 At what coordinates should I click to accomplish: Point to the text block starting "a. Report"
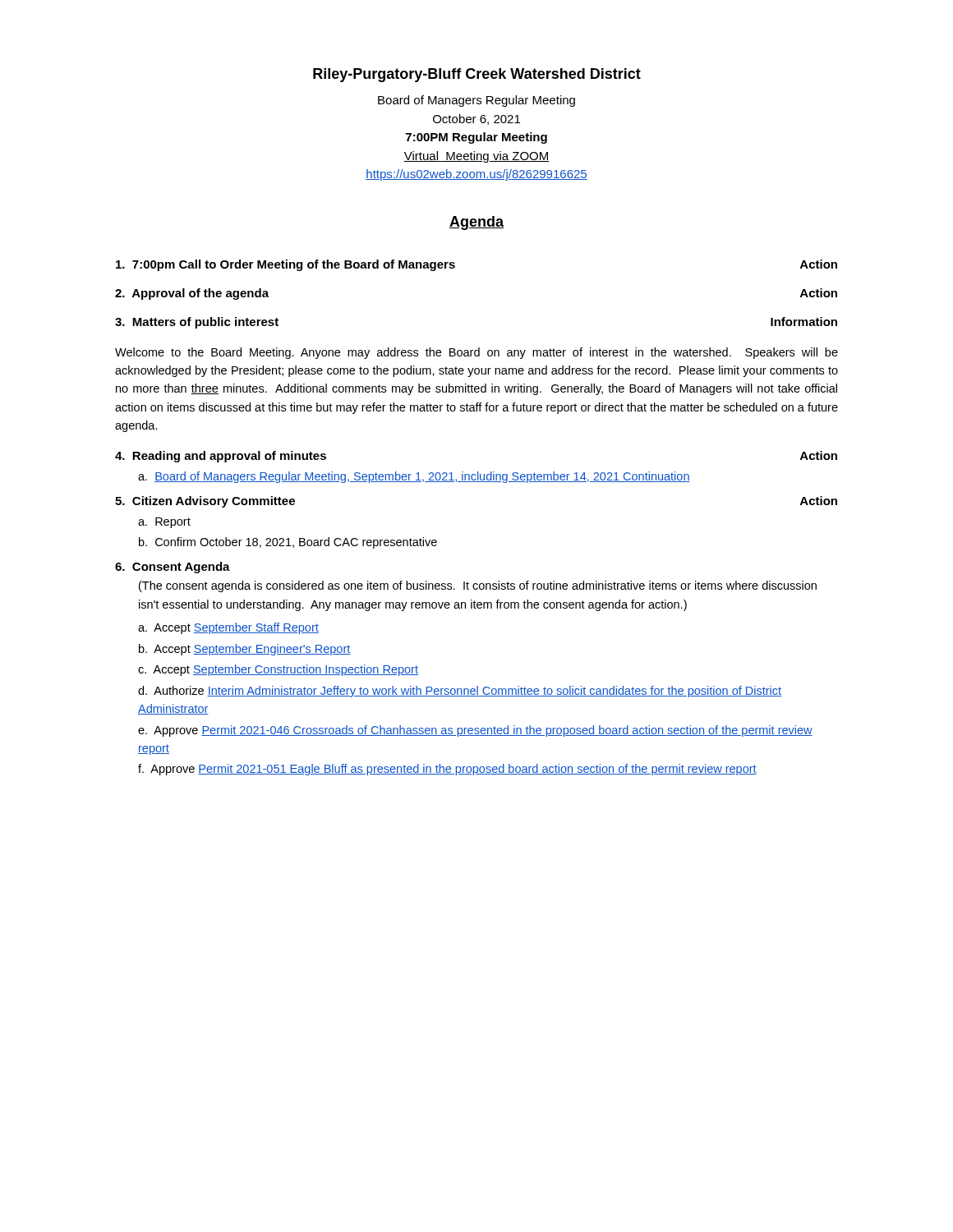point(164,522)
